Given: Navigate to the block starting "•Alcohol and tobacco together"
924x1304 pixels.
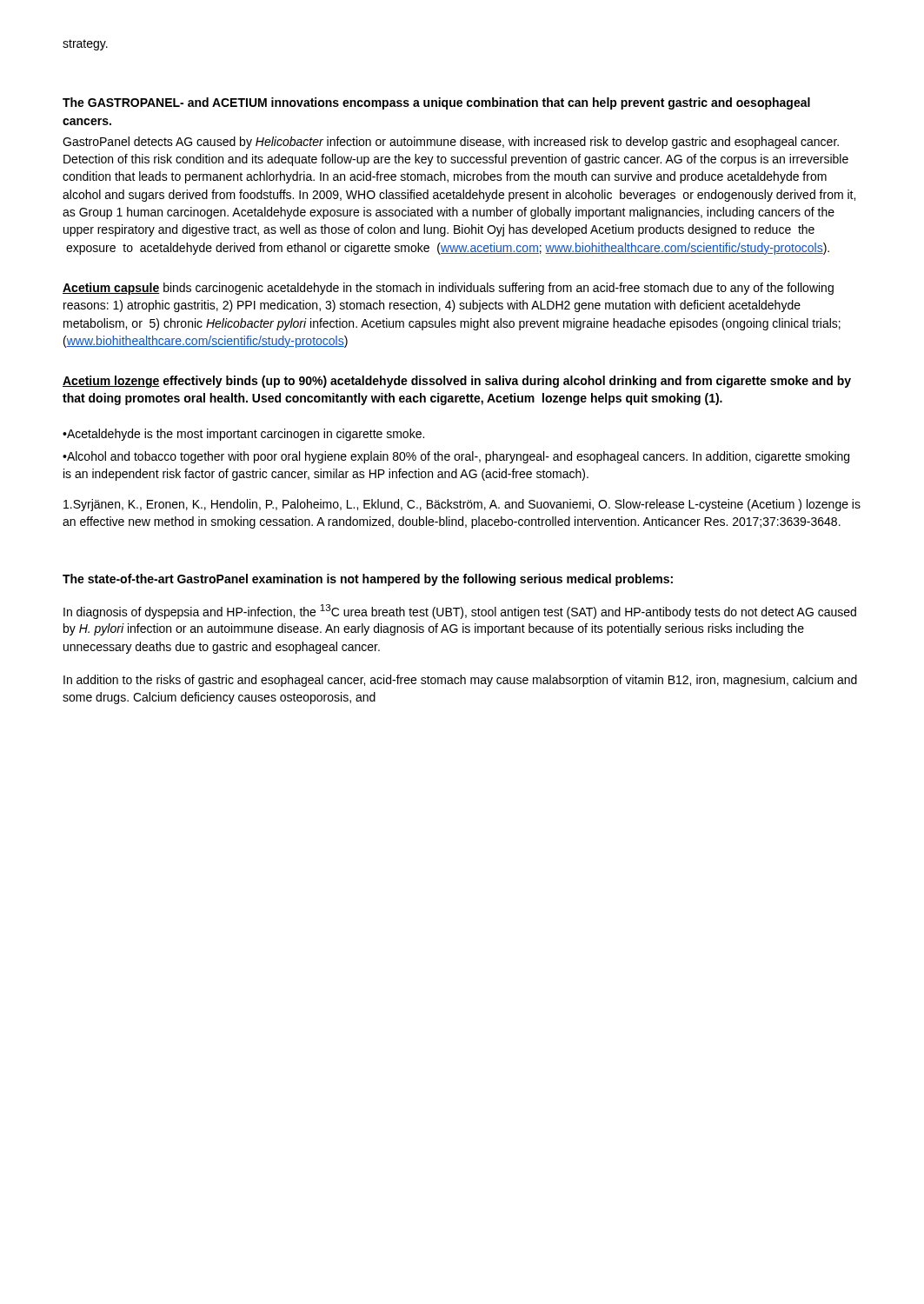Looking at the screenshot, I should click(462, 465).
